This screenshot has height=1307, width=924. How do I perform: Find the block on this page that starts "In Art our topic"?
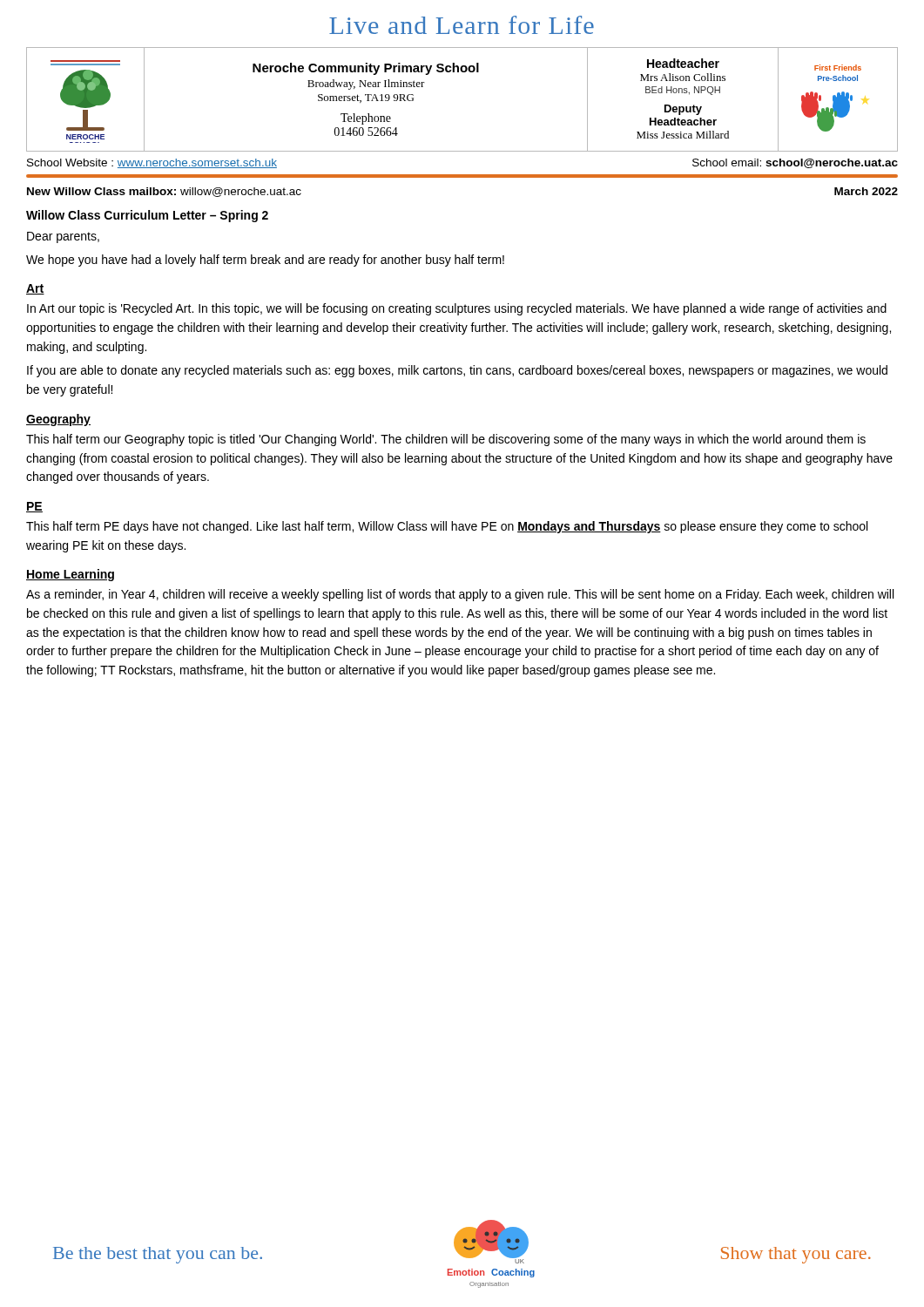[459, 328]
